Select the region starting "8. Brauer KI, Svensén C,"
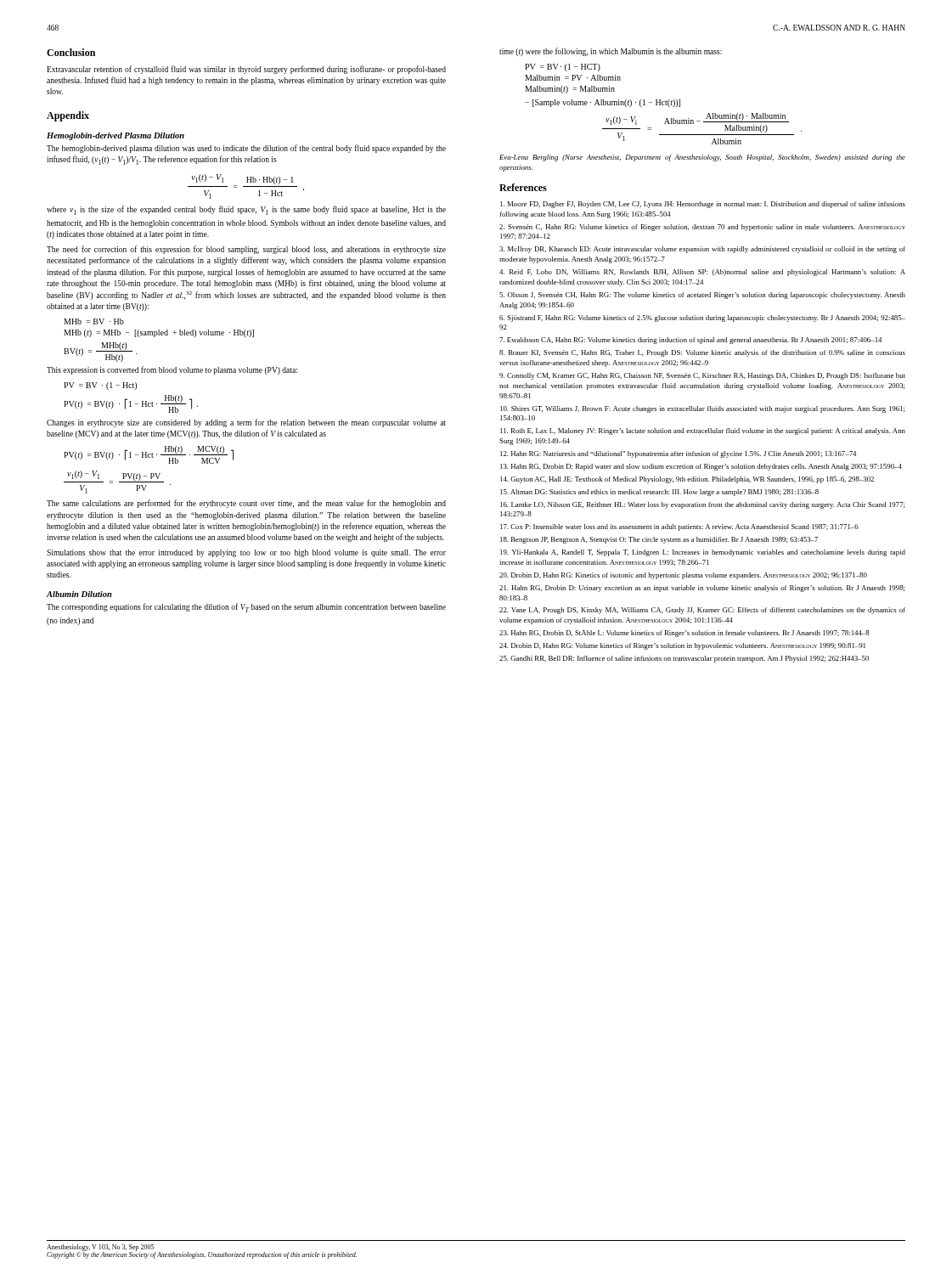 702,359
